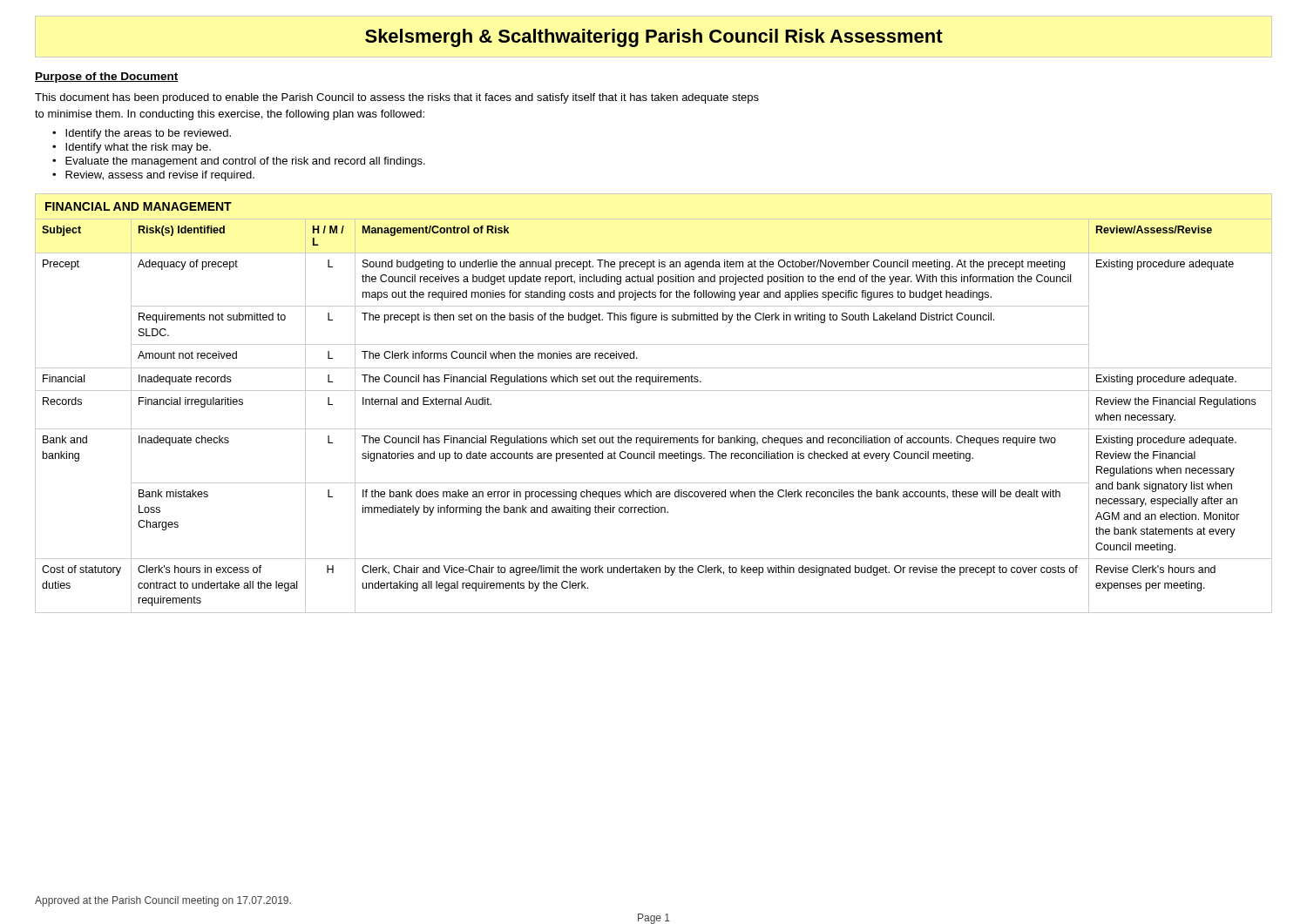Click the title
1307x924 pixels.
654,37
